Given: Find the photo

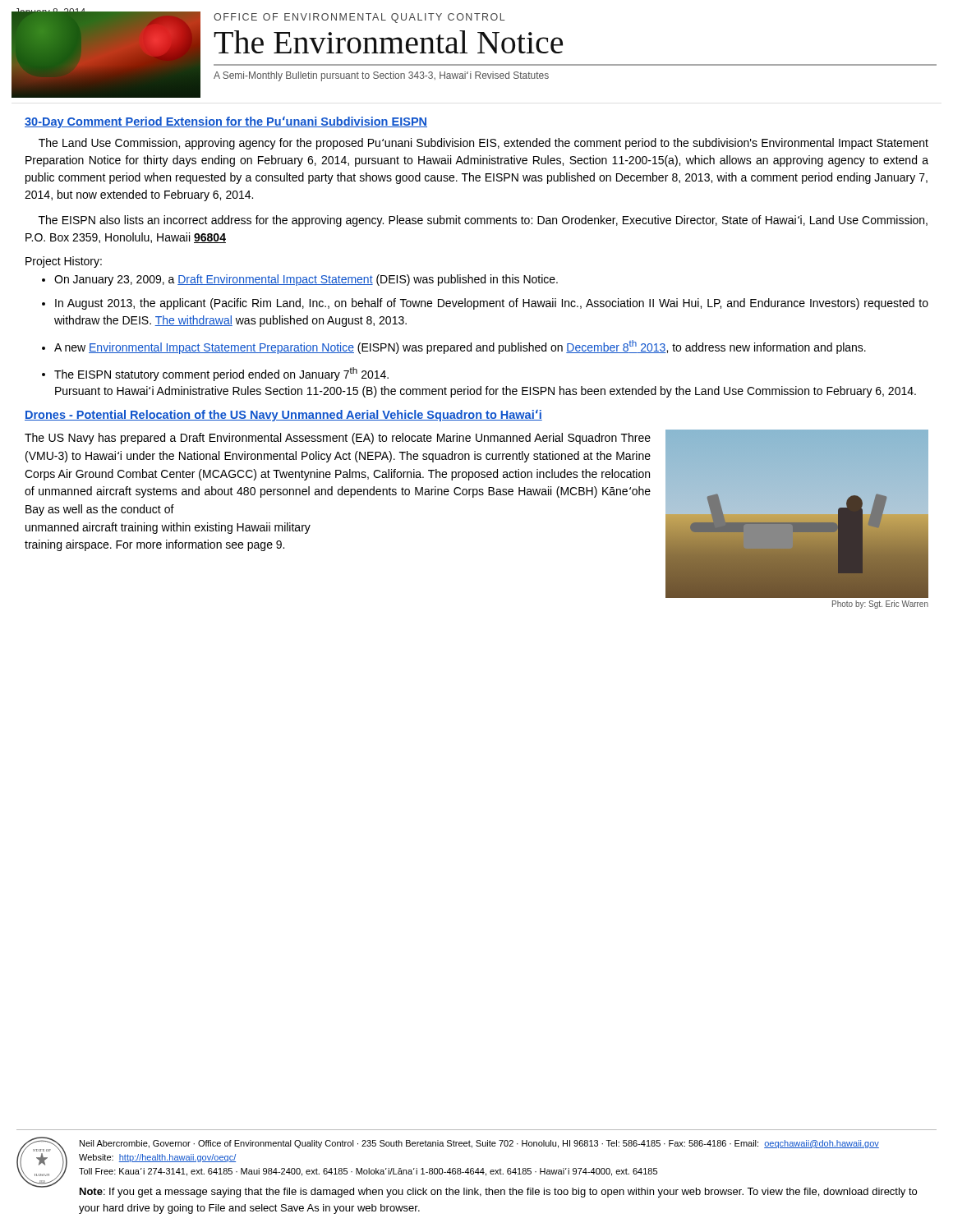Looking at the screenshot, I should pyautogui.click(x=797, y=519).
